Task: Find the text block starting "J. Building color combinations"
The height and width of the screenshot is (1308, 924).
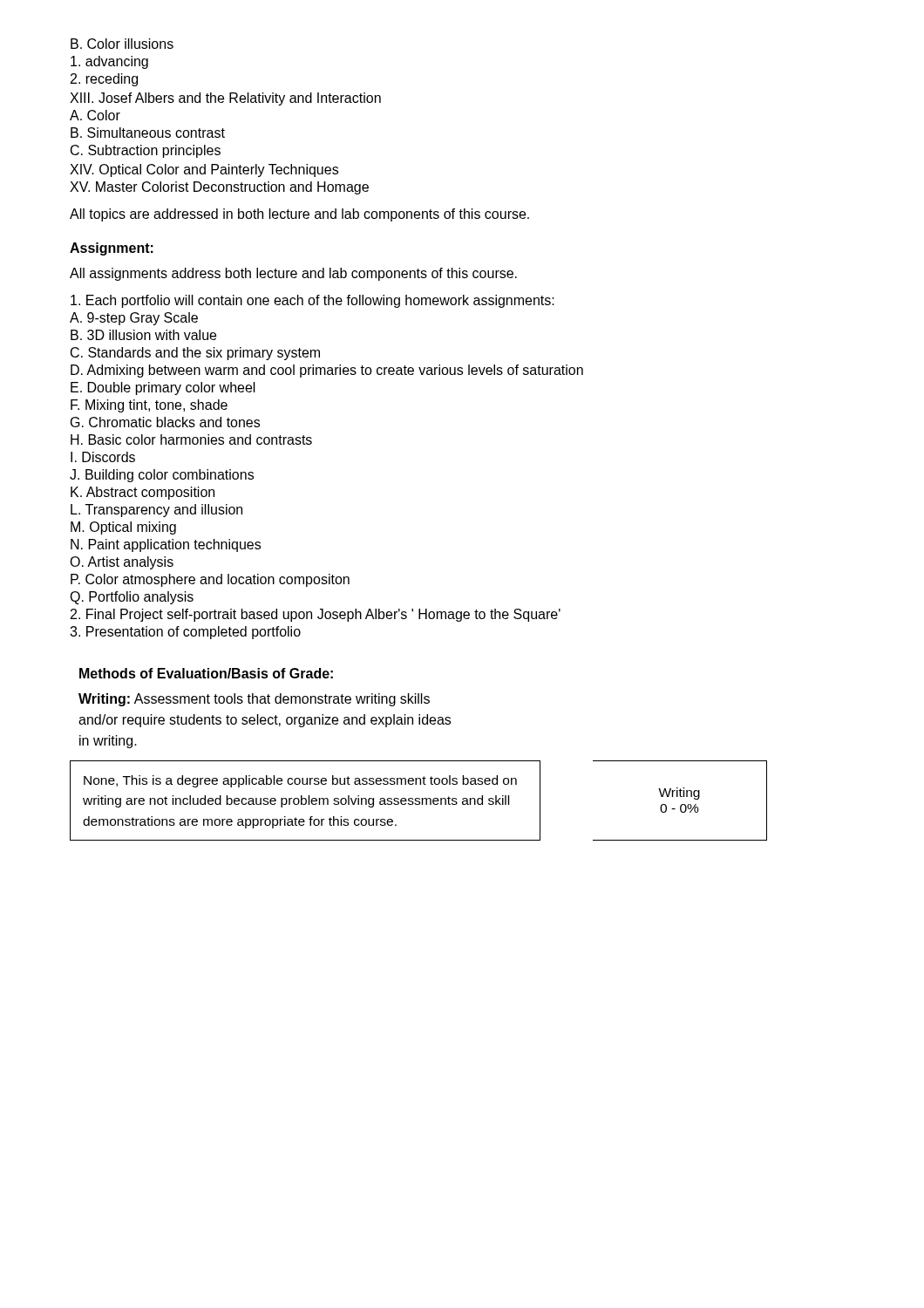Action: point(162,475)
